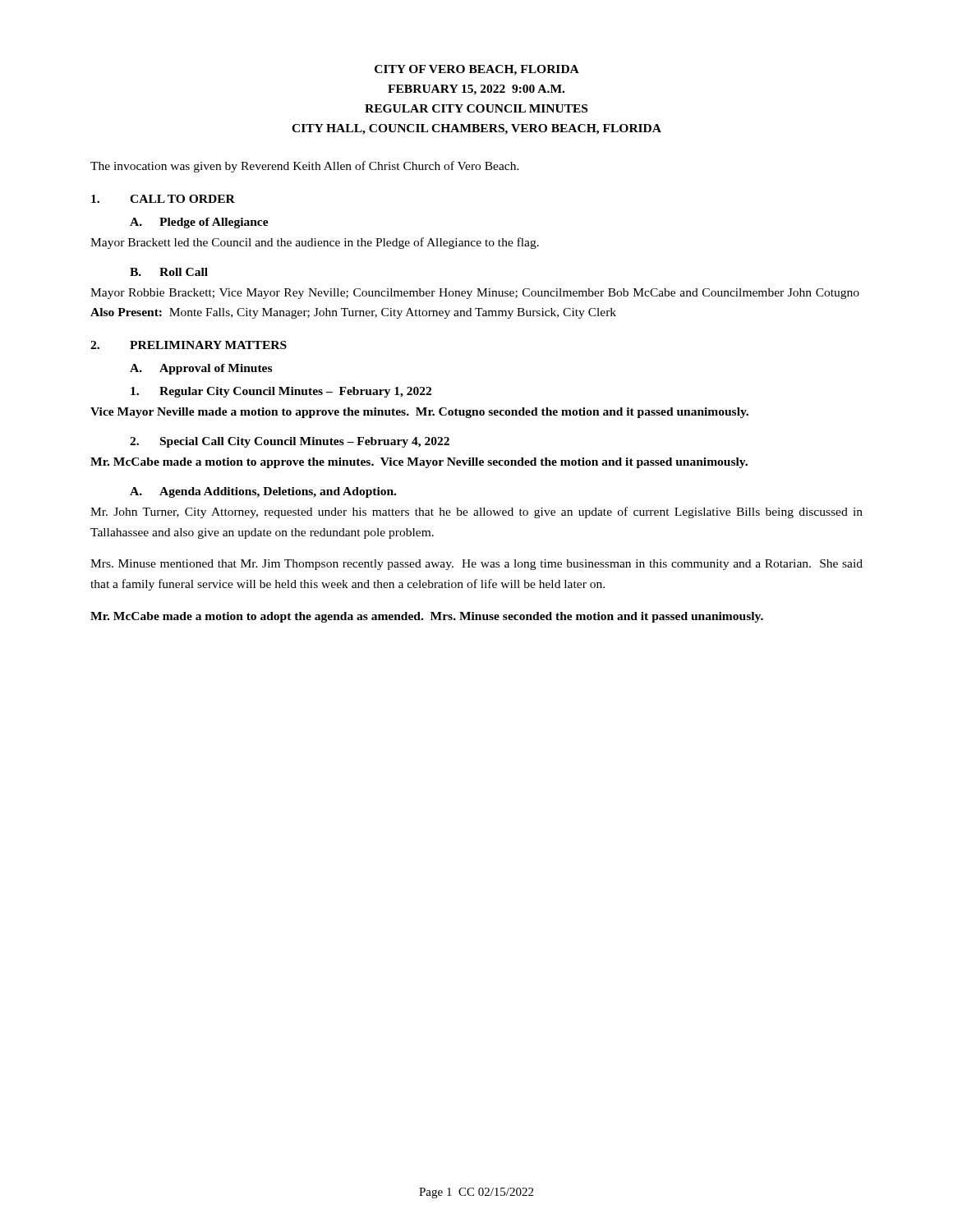This screenshot has height=1232, width=953.
Task: Click the title
Action: pyautogui.click(x=476, y=98)
